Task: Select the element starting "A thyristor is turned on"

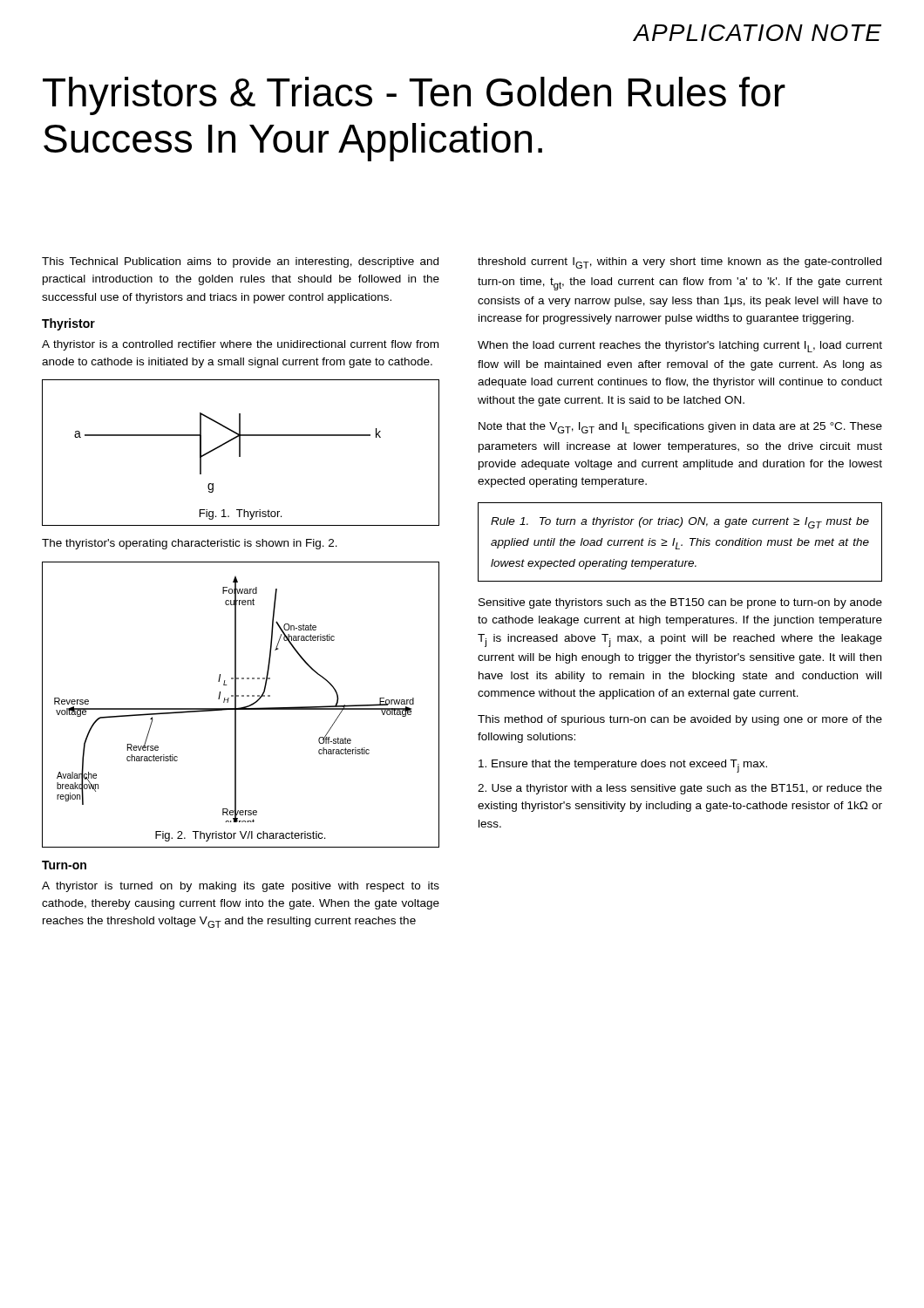Action: point(241,904)
